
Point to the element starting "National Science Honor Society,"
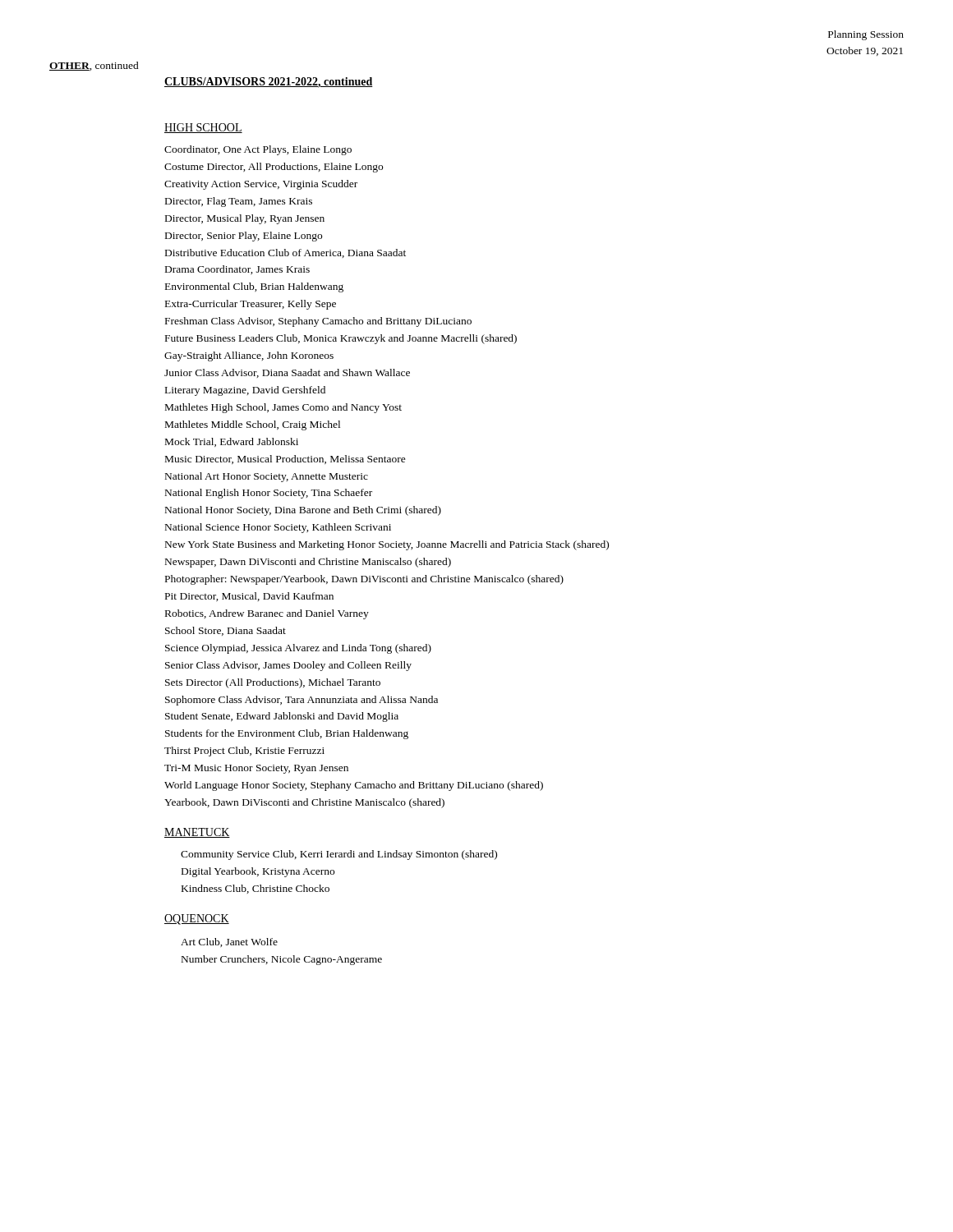pos(278,527)
